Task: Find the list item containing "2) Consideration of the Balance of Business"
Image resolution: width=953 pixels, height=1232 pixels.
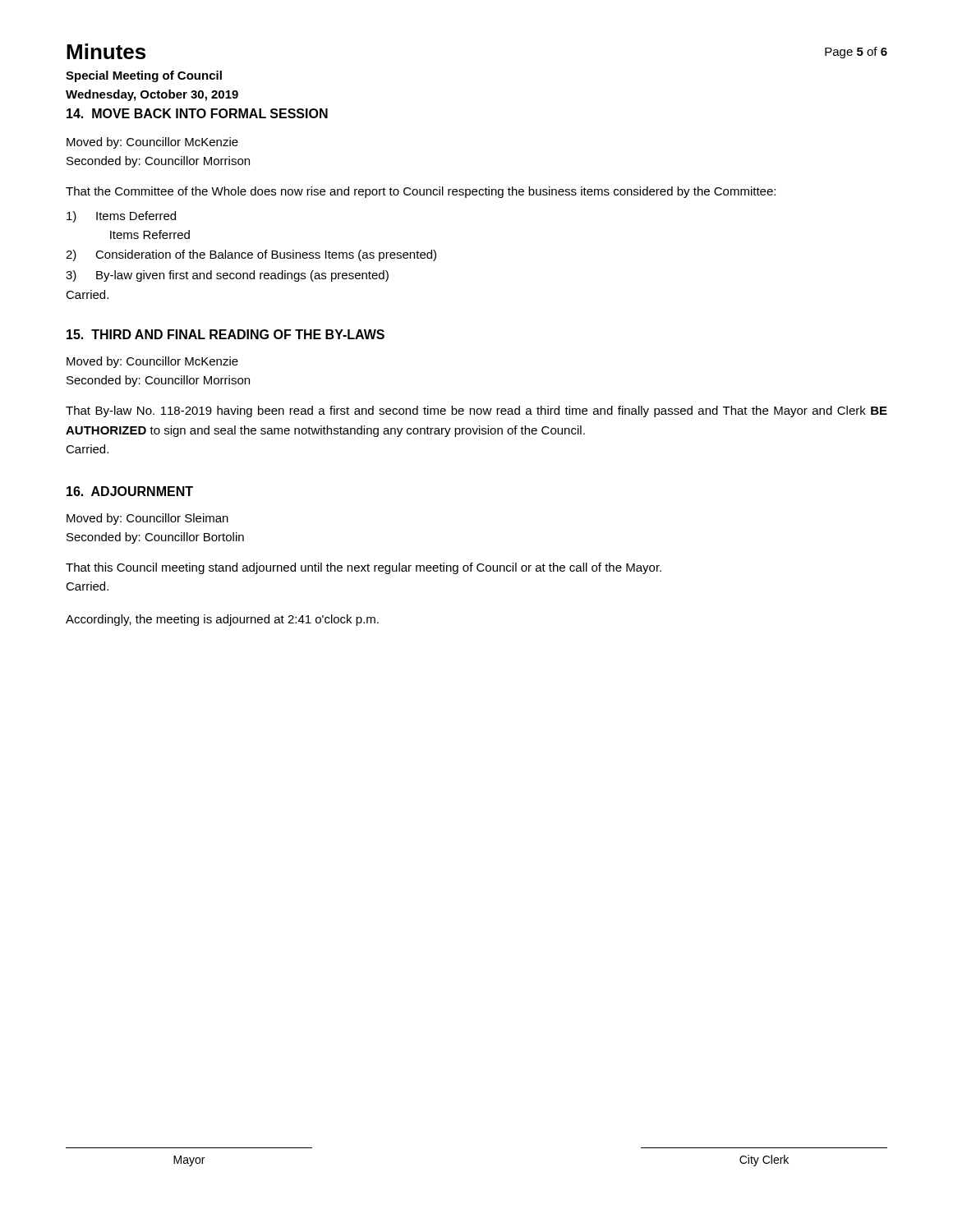Action: coord(251,255)
